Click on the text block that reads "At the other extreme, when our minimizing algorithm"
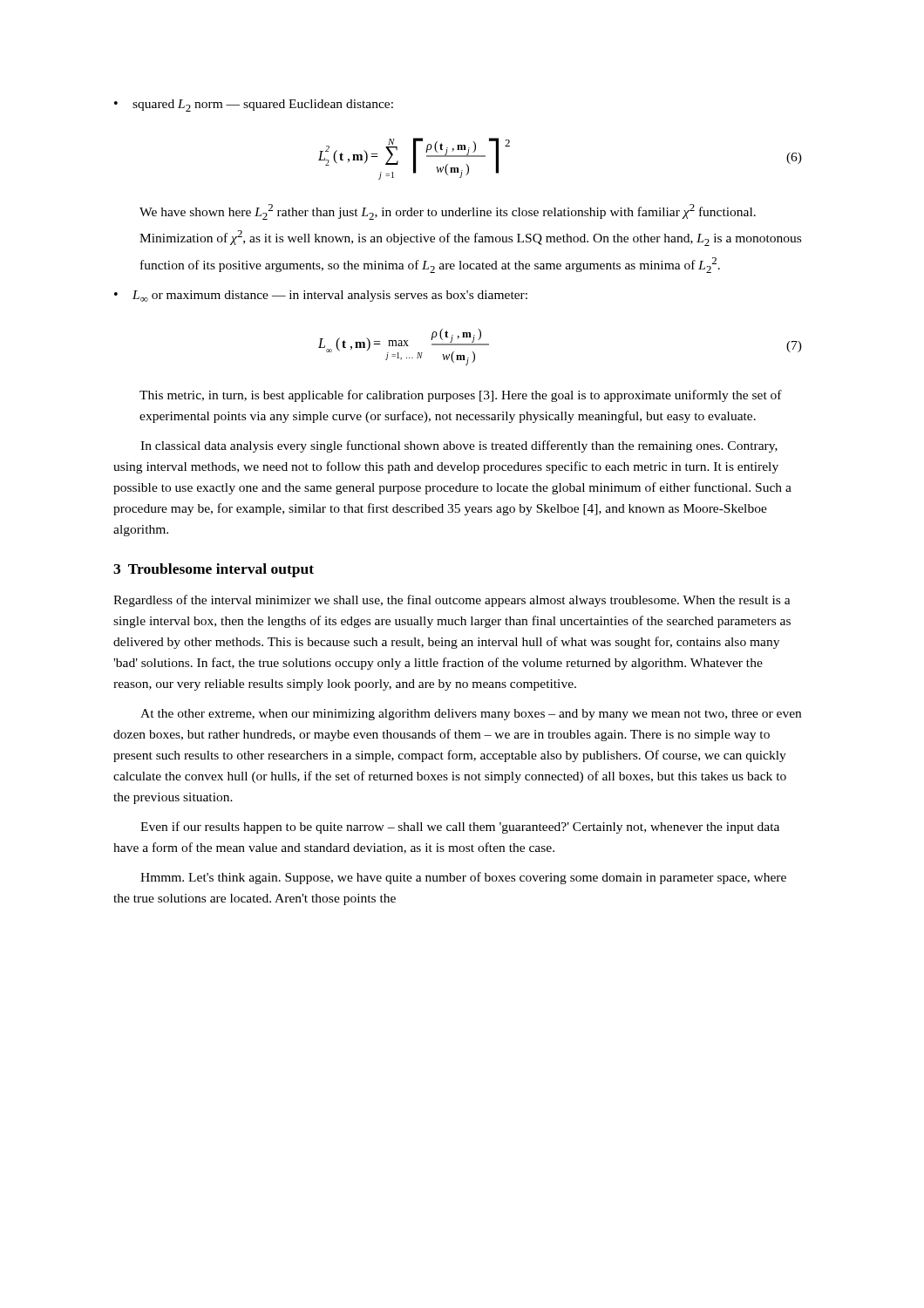The width and height of the screenshot is (924, 1308). pos(458,755)
